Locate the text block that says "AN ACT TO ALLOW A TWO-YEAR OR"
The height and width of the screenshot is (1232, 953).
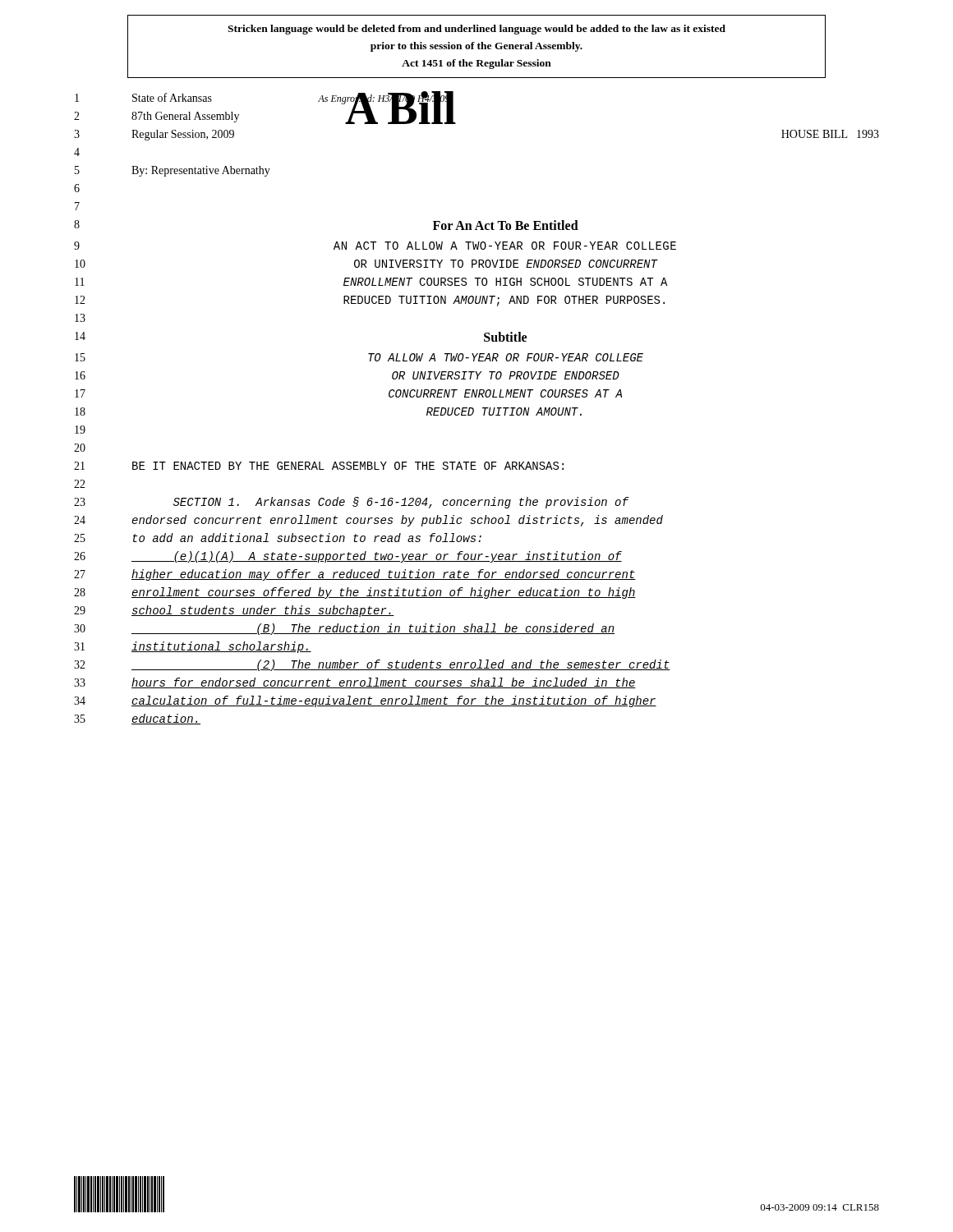click(505, 246)
